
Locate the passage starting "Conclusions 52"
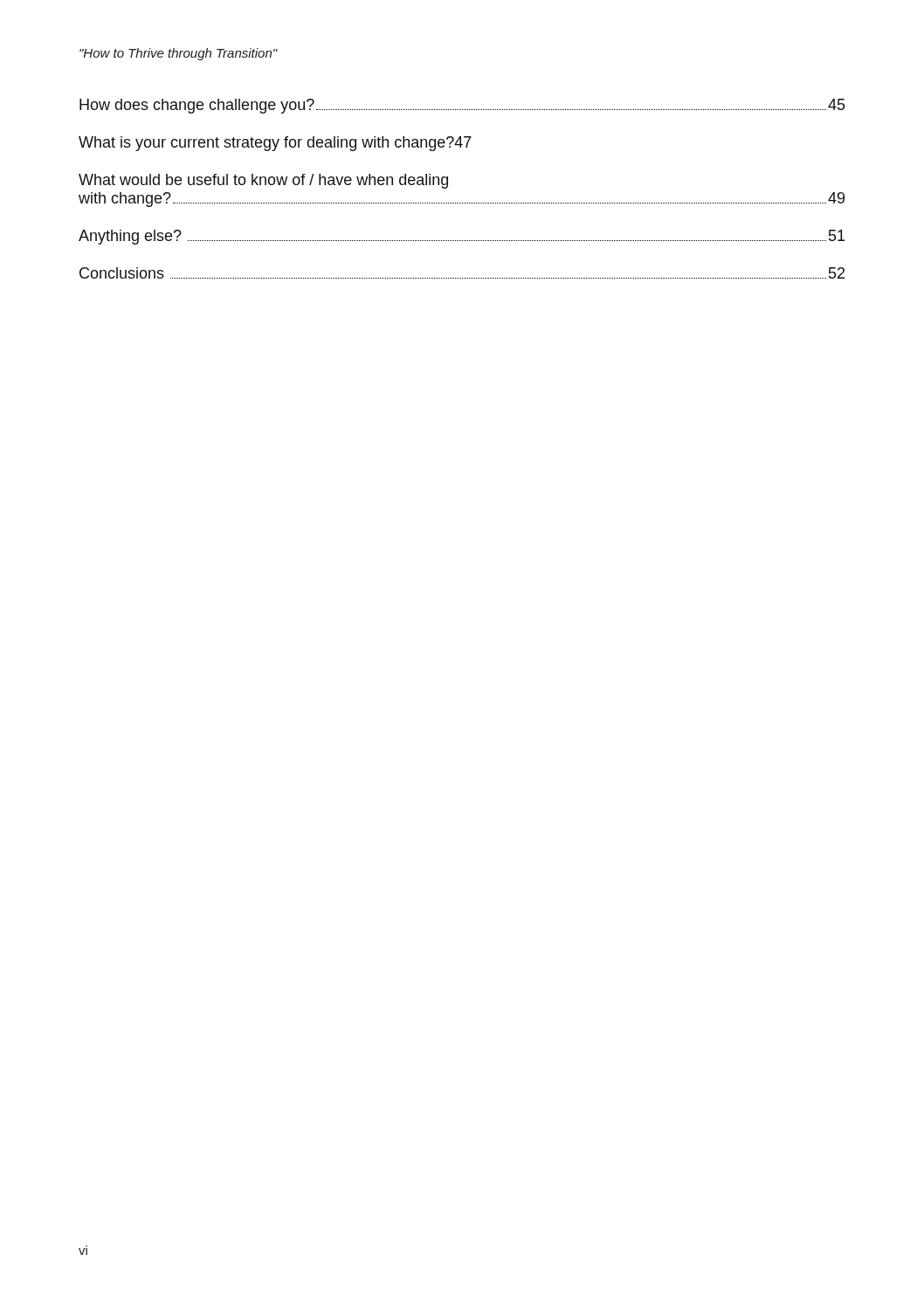click(x=462, y=274)
